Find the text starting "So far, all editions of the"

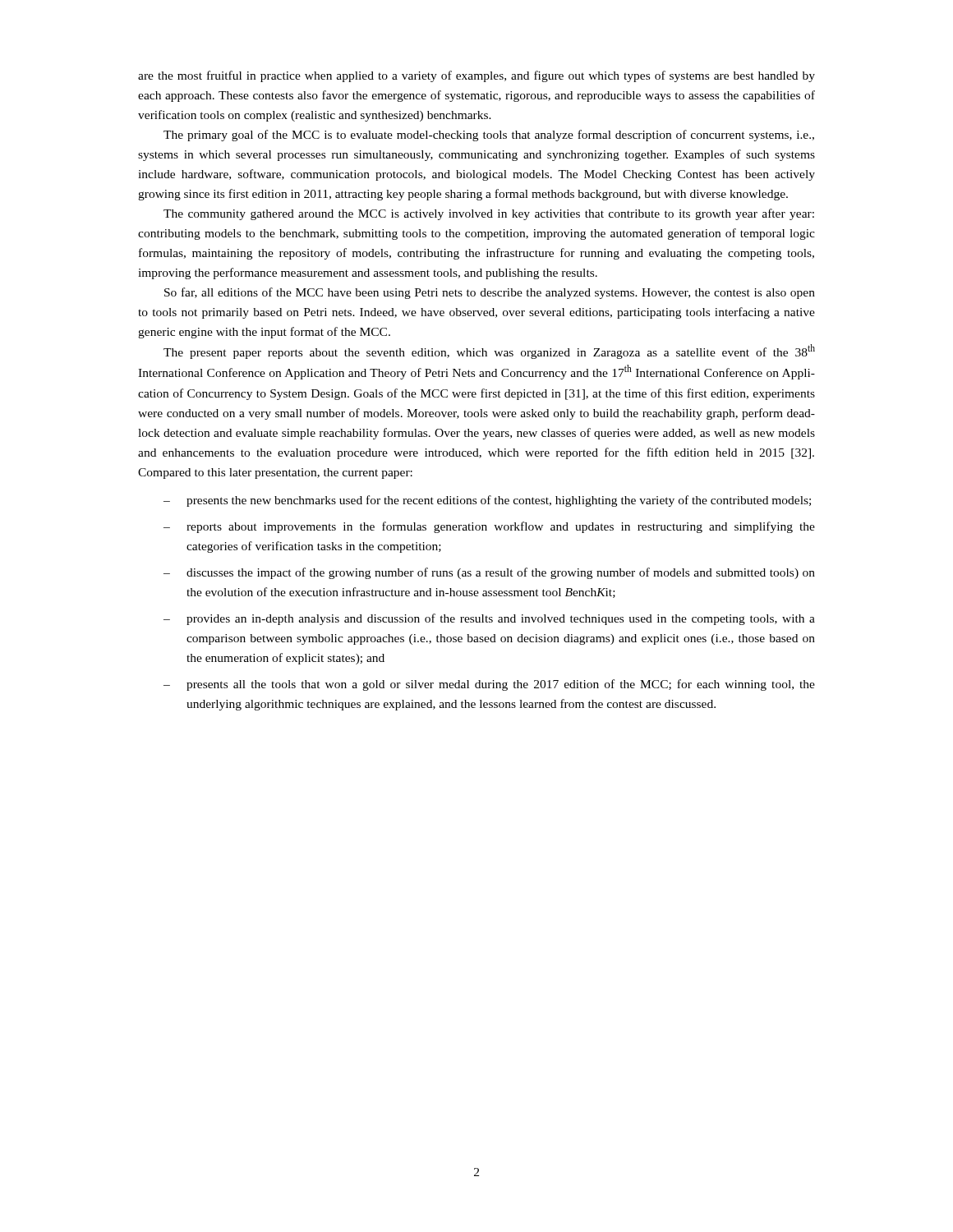(x=476, y=312)
